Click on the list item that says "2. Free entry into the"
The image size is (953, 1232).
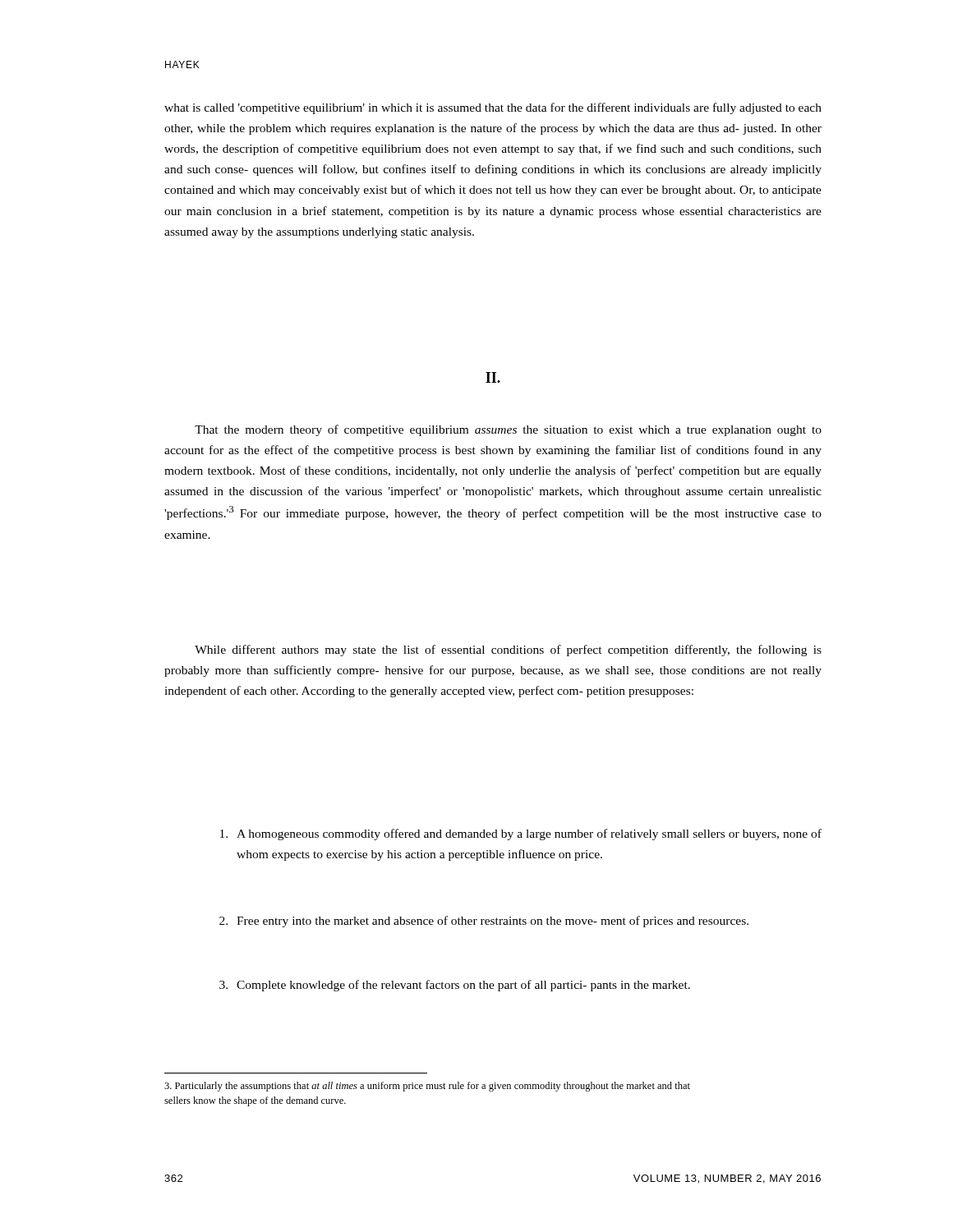pyautogui.click(x=477, y=920)
